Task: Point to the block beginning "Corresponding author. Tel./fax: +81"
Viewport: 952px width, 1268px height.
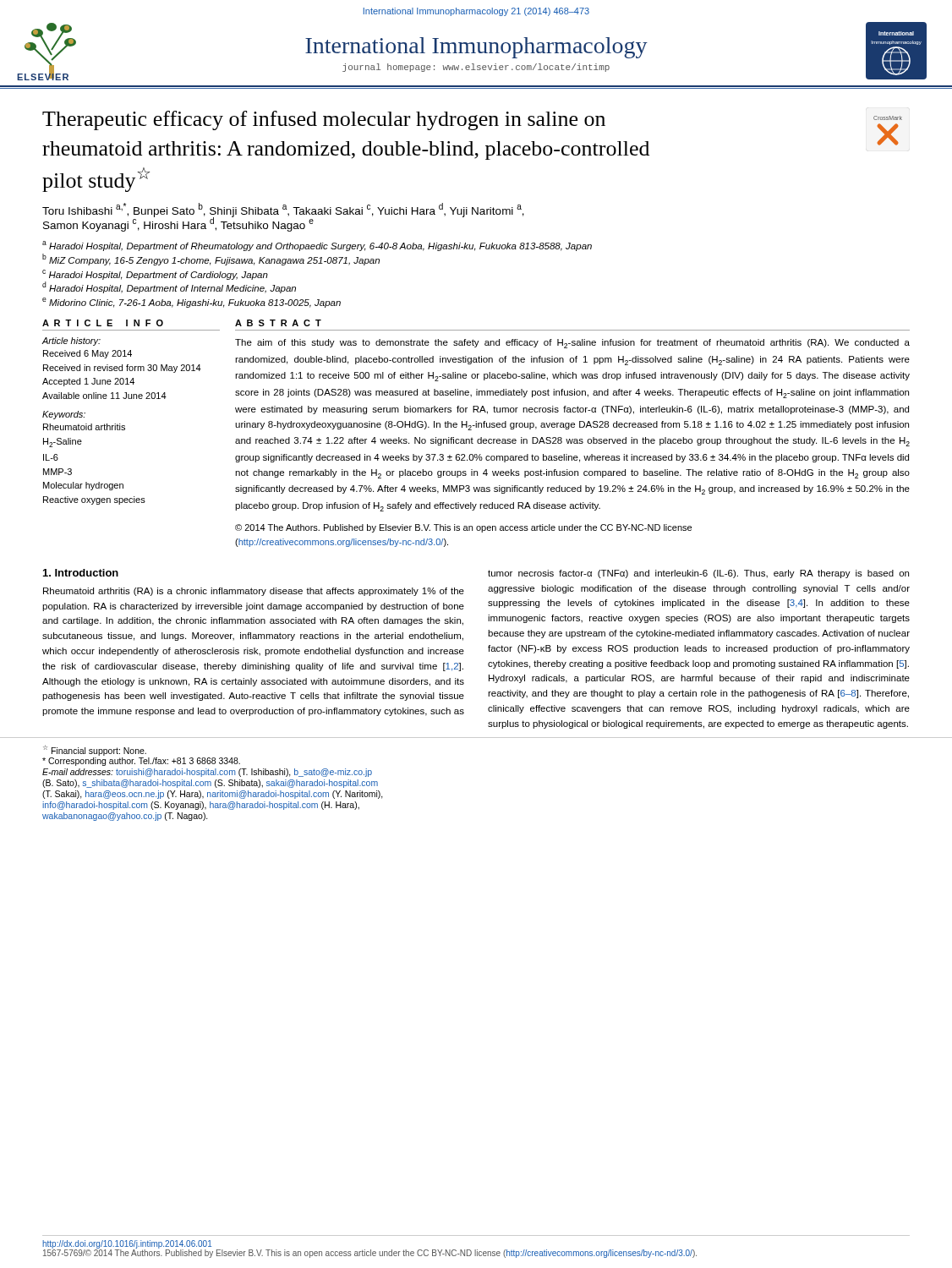Action: pos(142,761)
